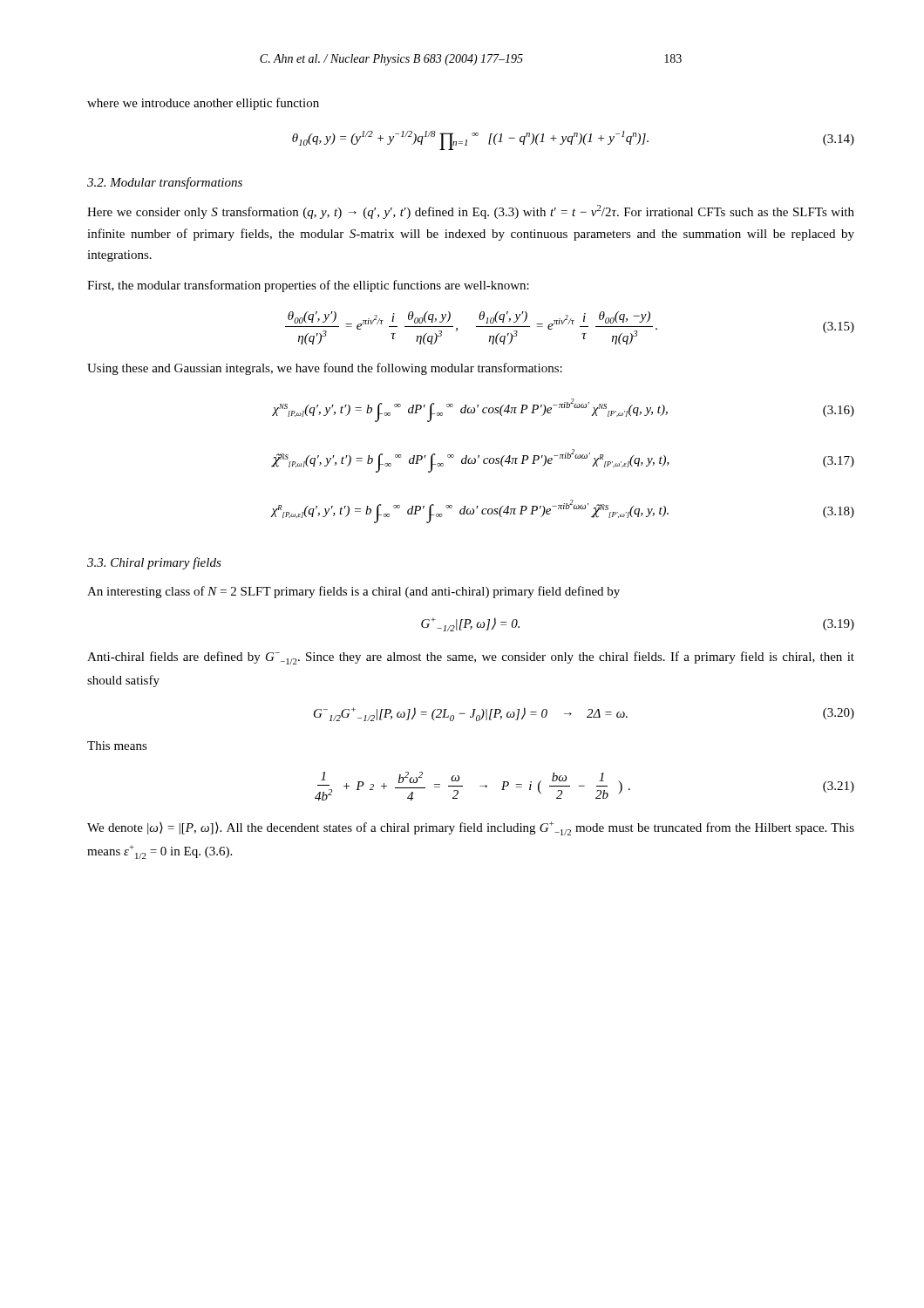Locate the formula that opens with "G+−1/2|[P, ω]⟩ = 0."
The width and height of the screenshot is (924, 1308).
(465, 624)
